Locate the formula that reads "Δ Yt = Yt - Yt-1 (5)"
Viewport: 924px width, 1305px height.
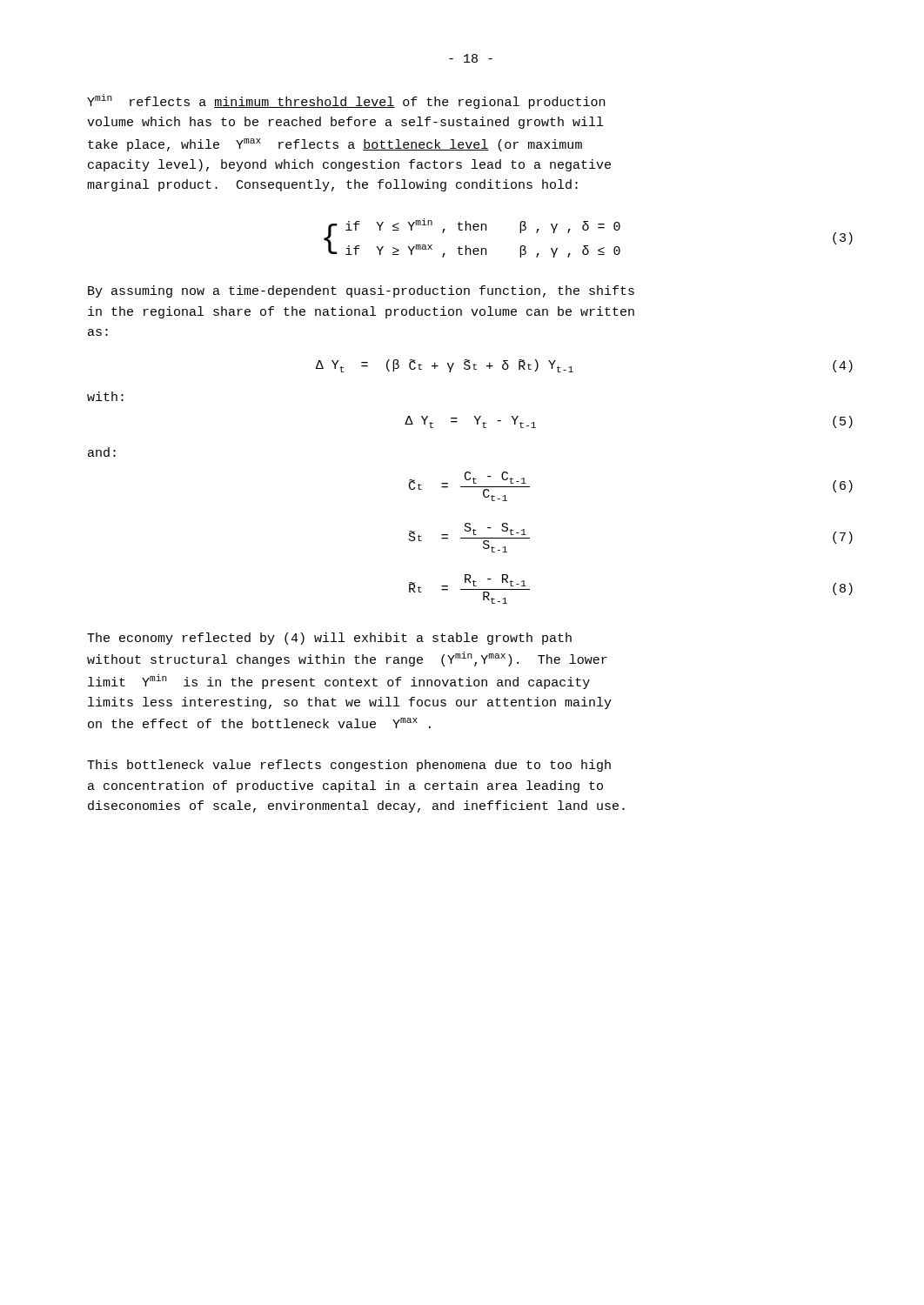coord(497,422)
